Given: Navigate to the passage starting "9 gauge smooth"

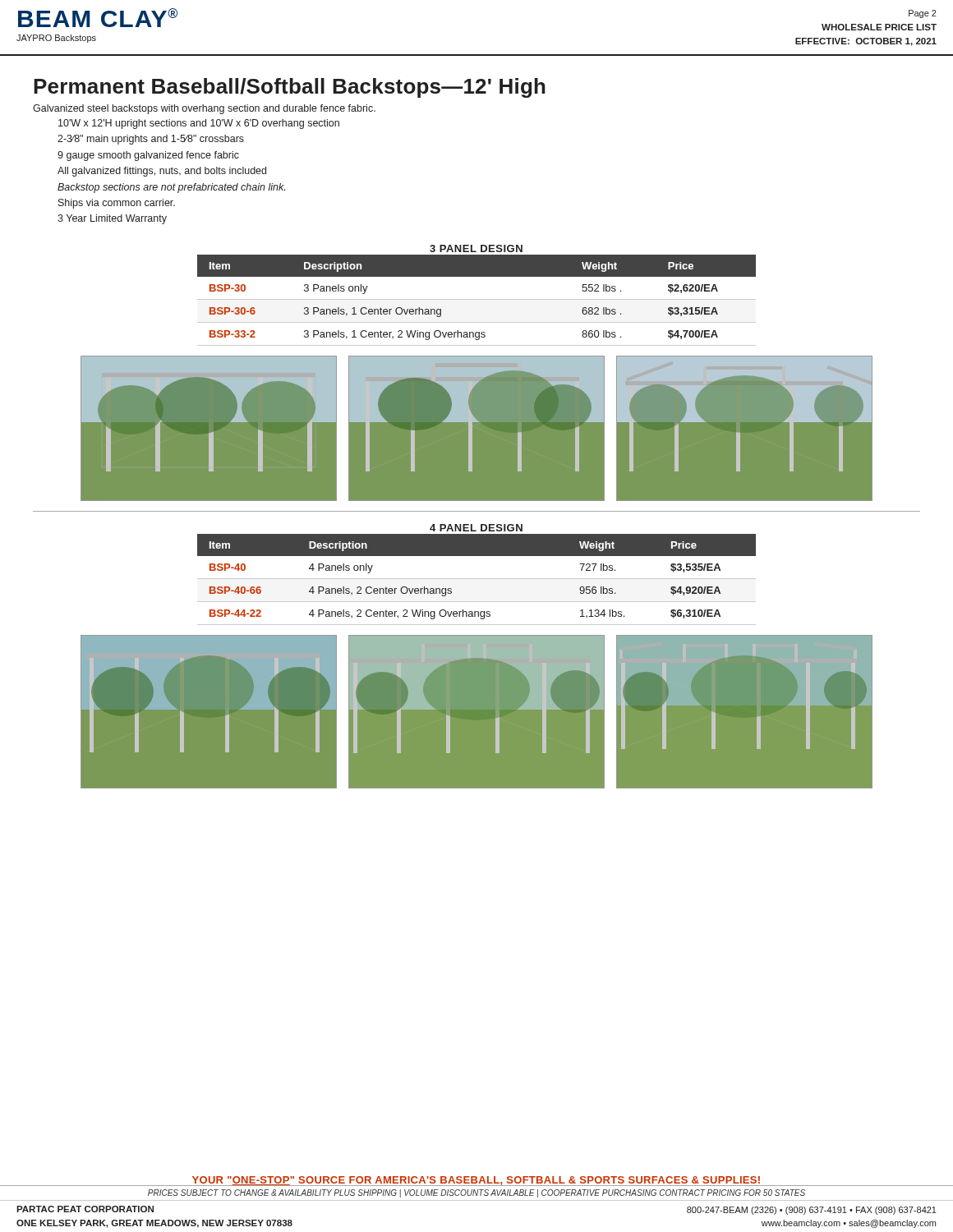Looking at the screenshot, I should (148, 155).
